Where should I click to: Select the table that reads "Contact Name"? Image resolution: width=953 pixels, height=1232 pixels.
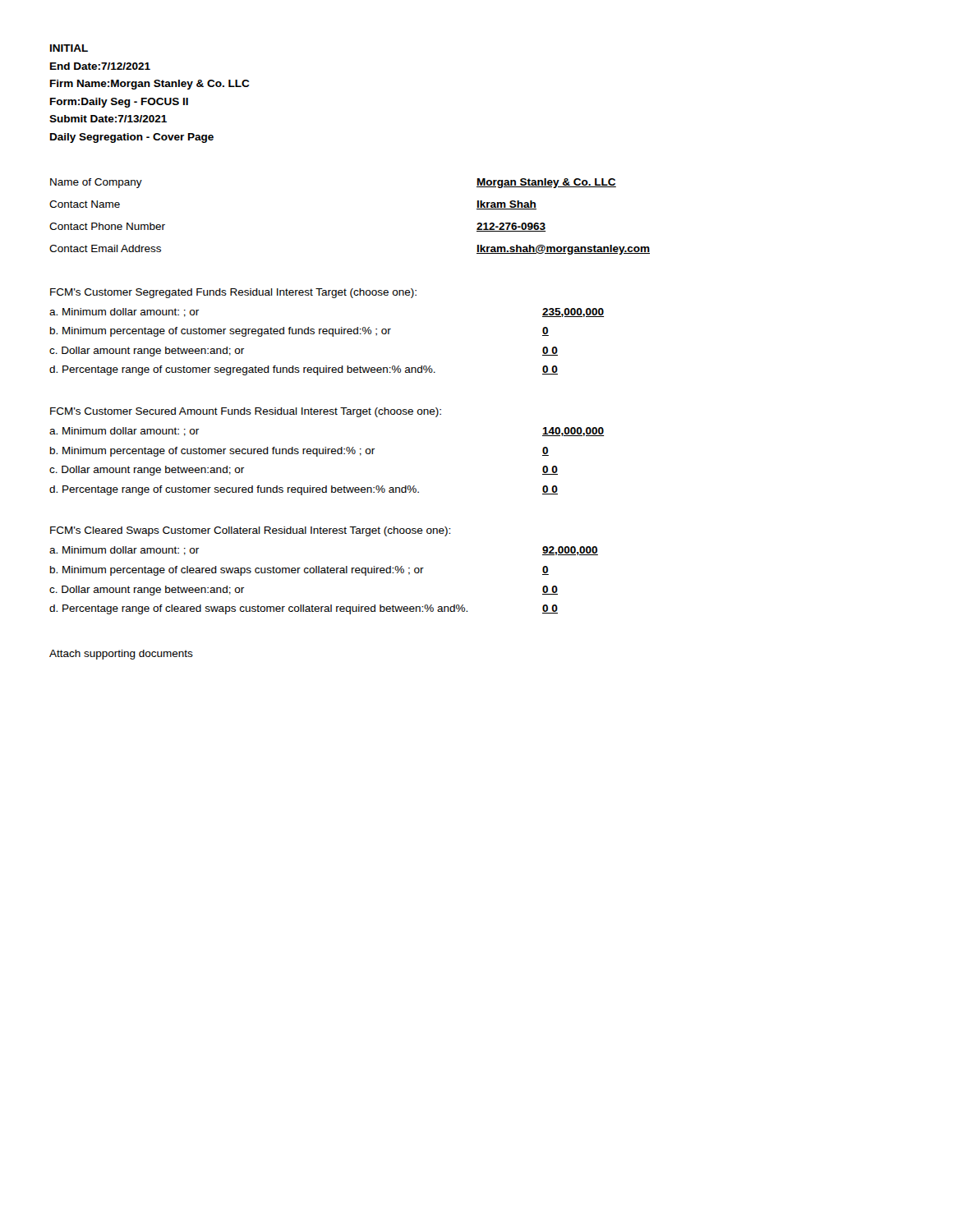pyautogui.click(x=476, y=215)
